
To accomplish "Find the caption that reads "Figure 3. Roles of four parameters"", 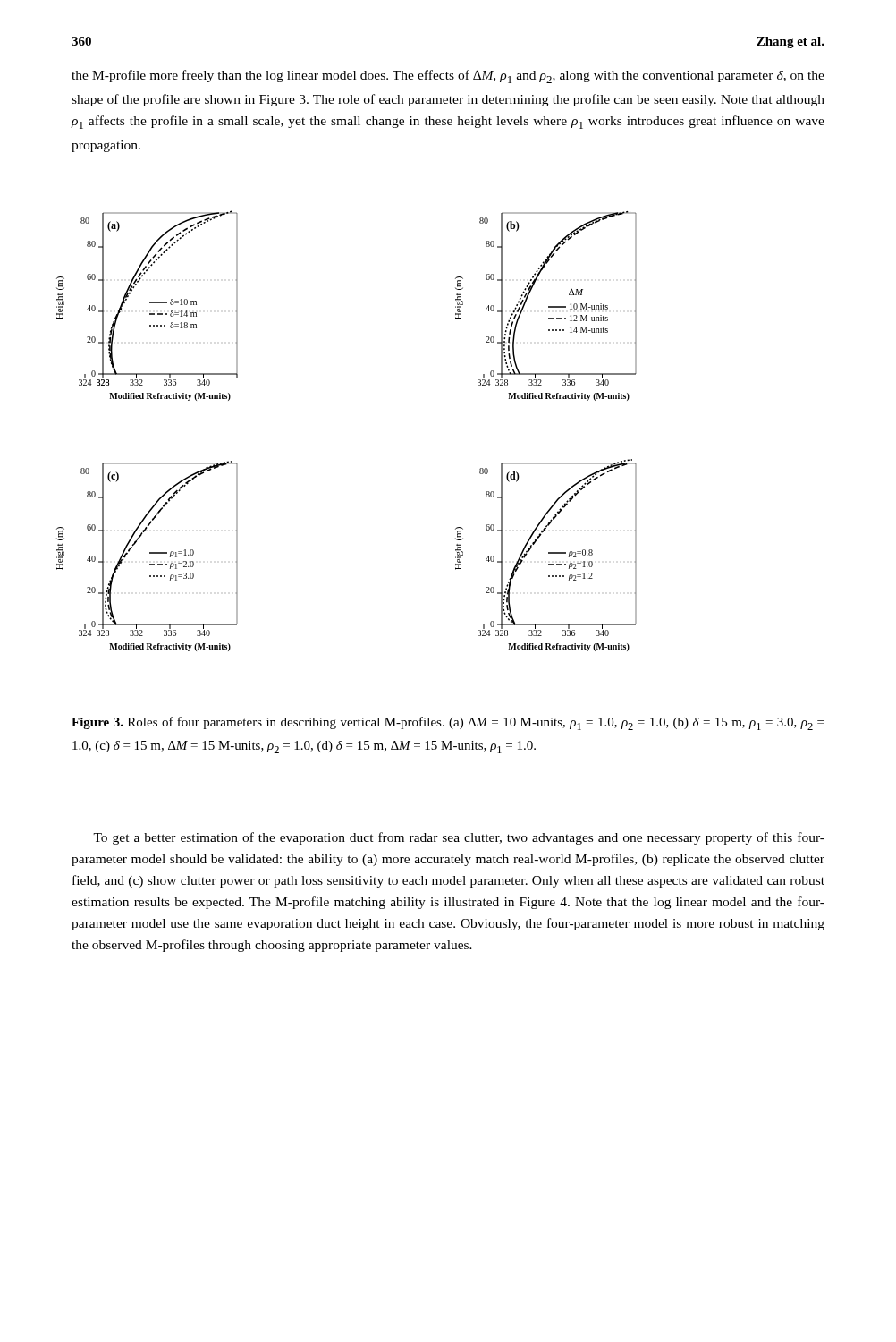I will click(x=448, y=735).
